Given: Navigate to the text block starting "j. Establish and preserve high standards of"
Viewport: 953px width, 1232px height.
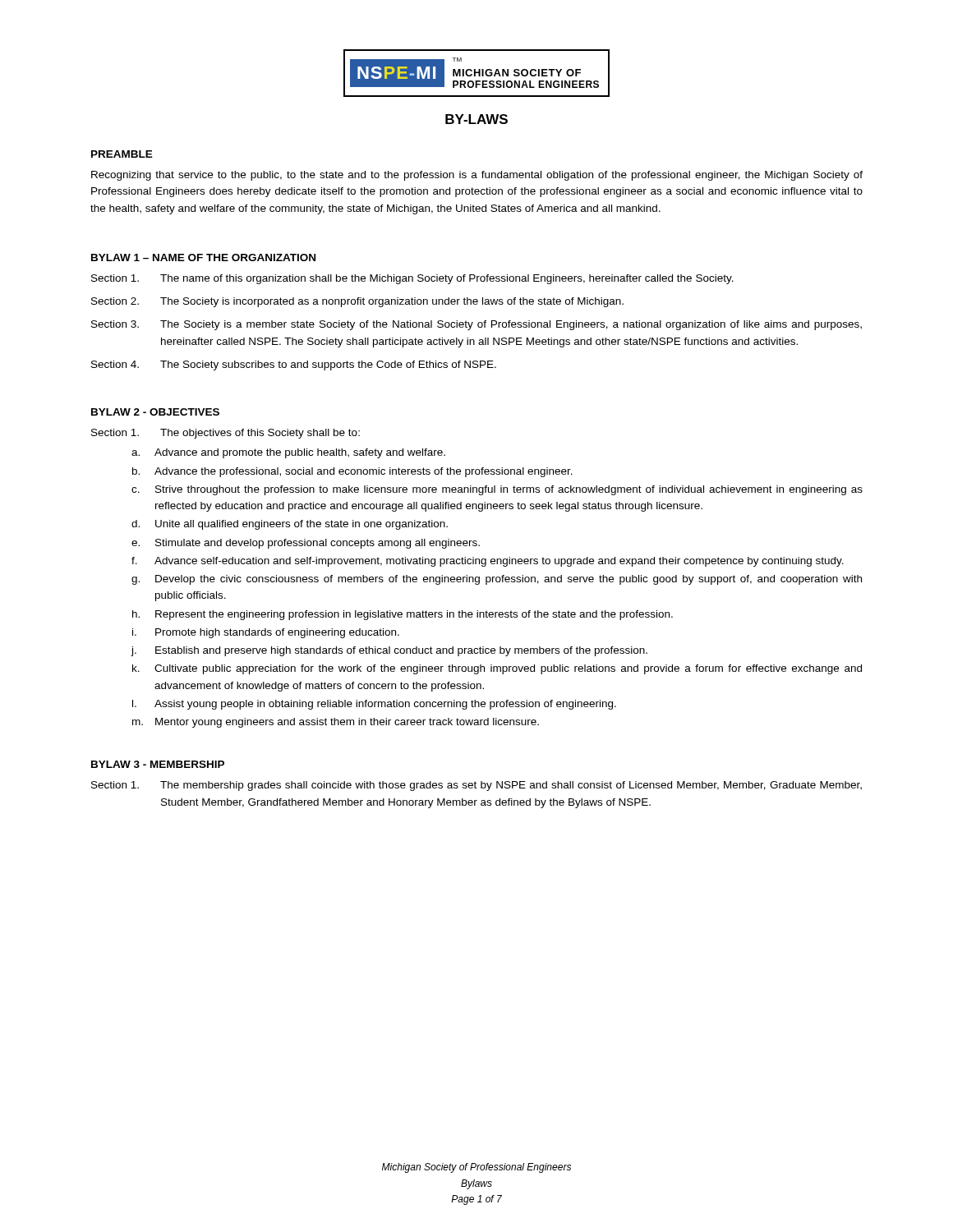Looking at the screenshot, I should (497, 651).
